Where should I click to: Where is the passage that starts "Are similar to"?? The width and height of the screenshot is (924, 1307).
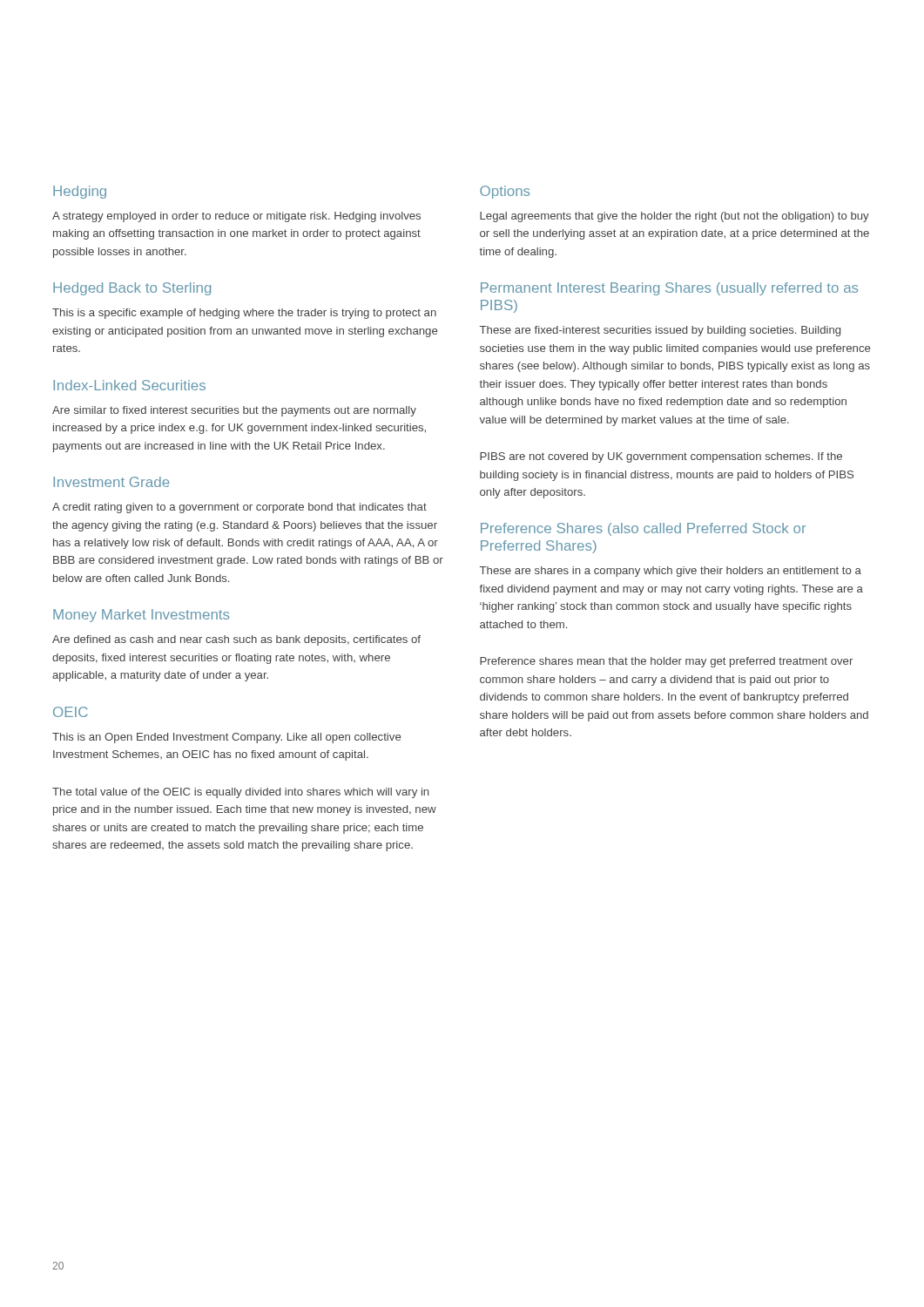248,428
